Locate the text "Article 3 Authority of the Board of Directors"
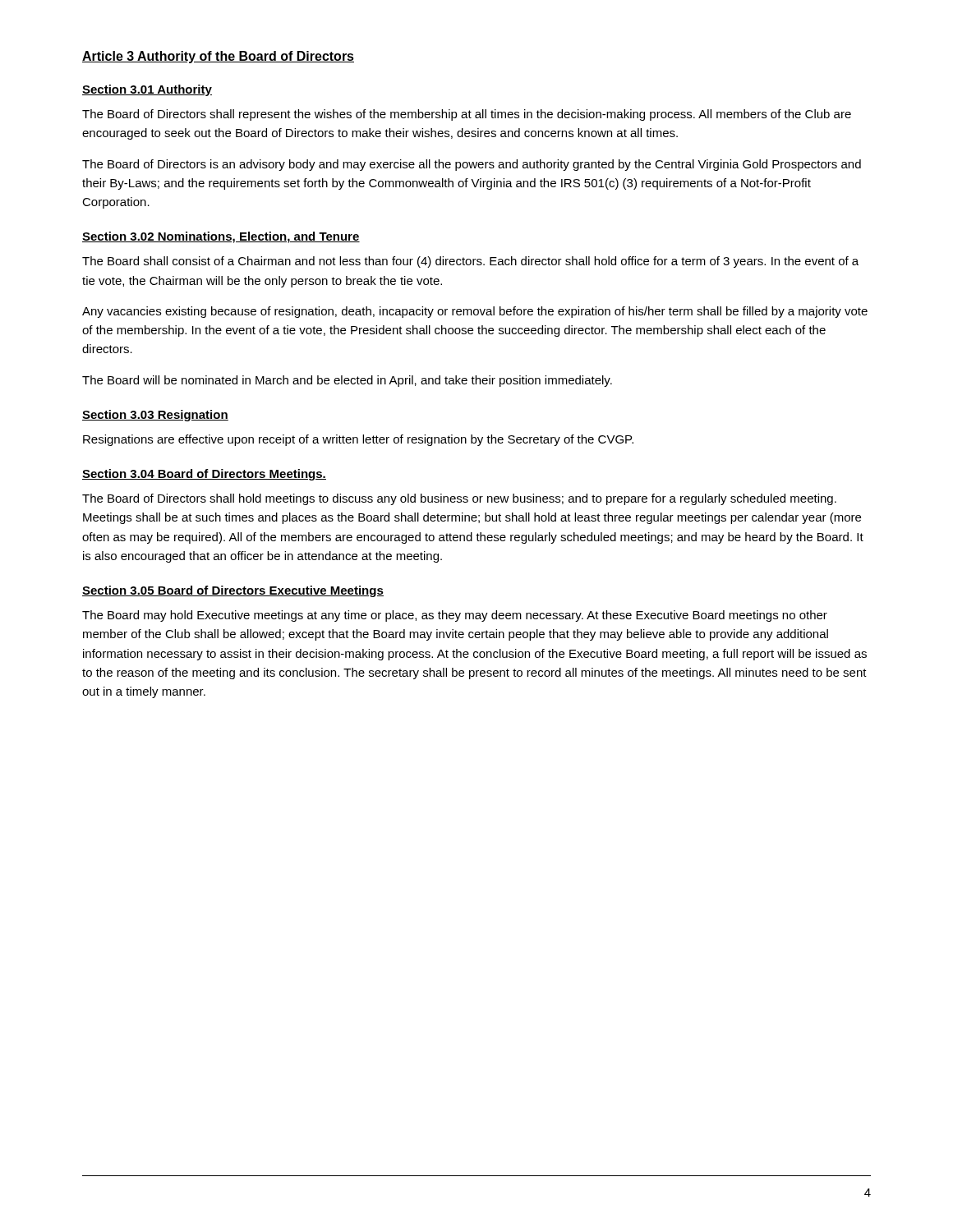Screen dimensions: 1232x953 [x=218, y=56]
